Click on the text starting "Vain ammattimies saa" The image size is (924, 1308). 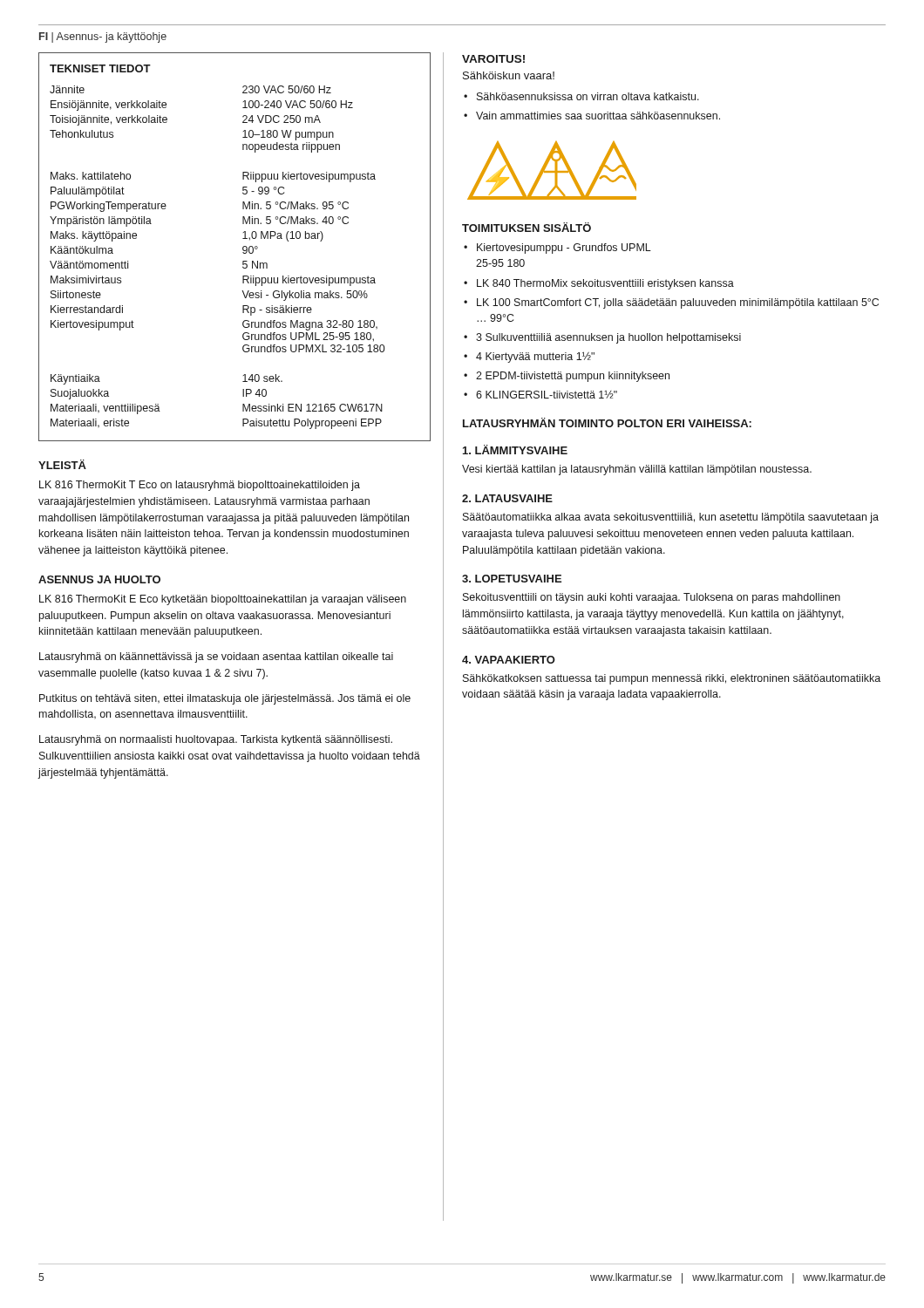pyautogui.click(x=599, y=116)
